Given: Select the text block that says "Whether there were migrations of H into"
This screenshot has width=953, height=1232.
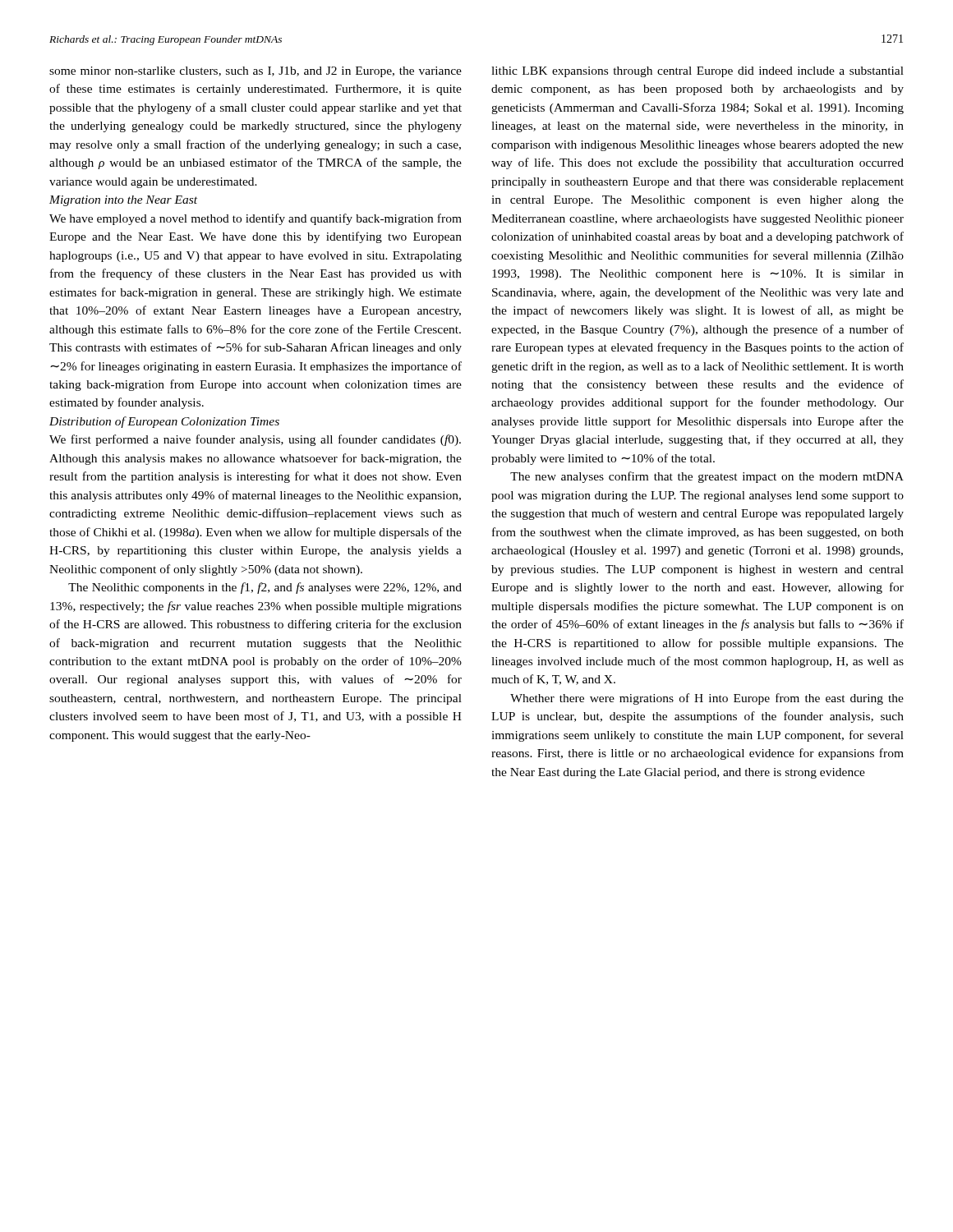Looking at the screenshot, I should pos(698,735).
